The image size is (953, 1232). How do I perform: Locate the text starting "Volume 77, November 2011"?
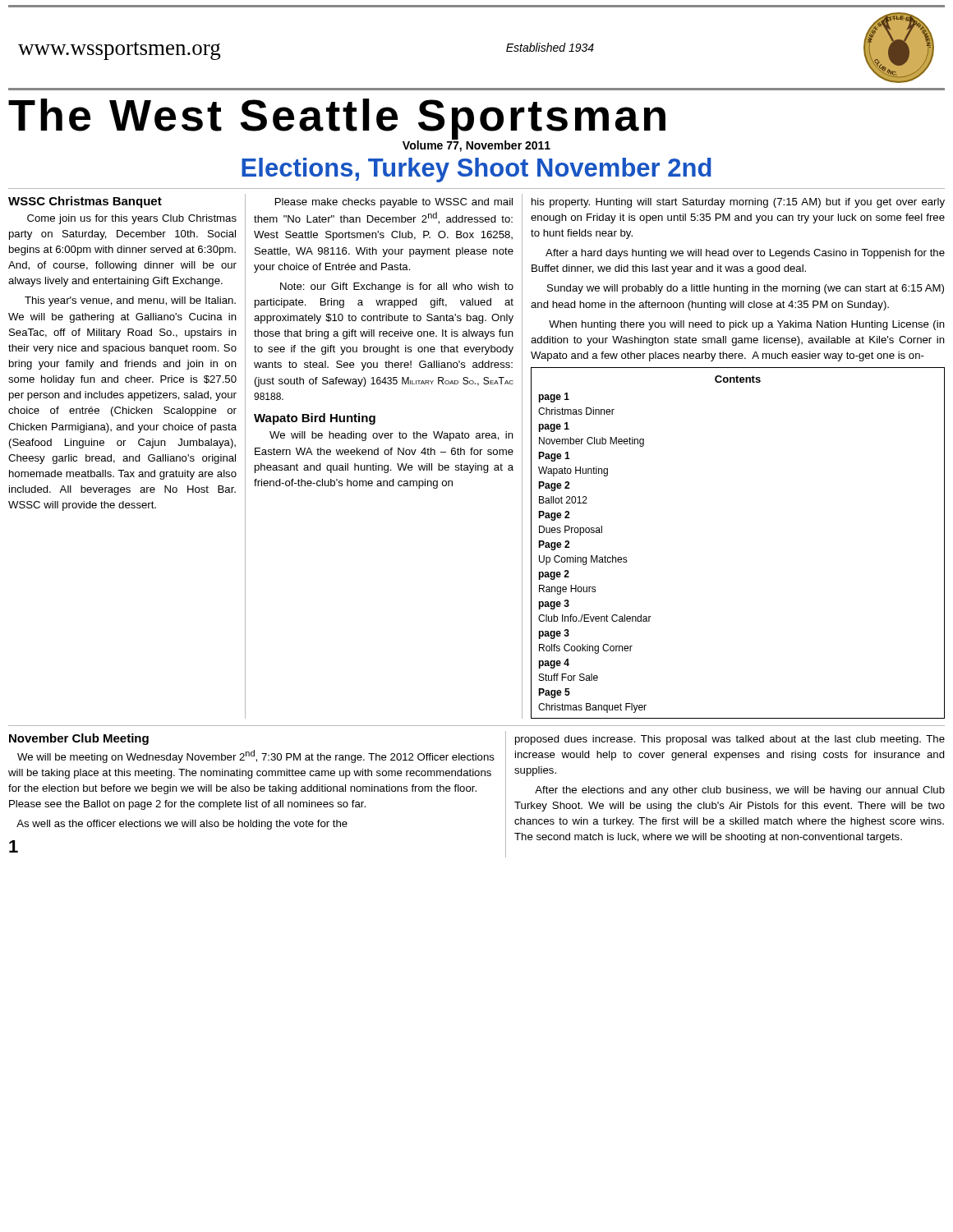476,145
